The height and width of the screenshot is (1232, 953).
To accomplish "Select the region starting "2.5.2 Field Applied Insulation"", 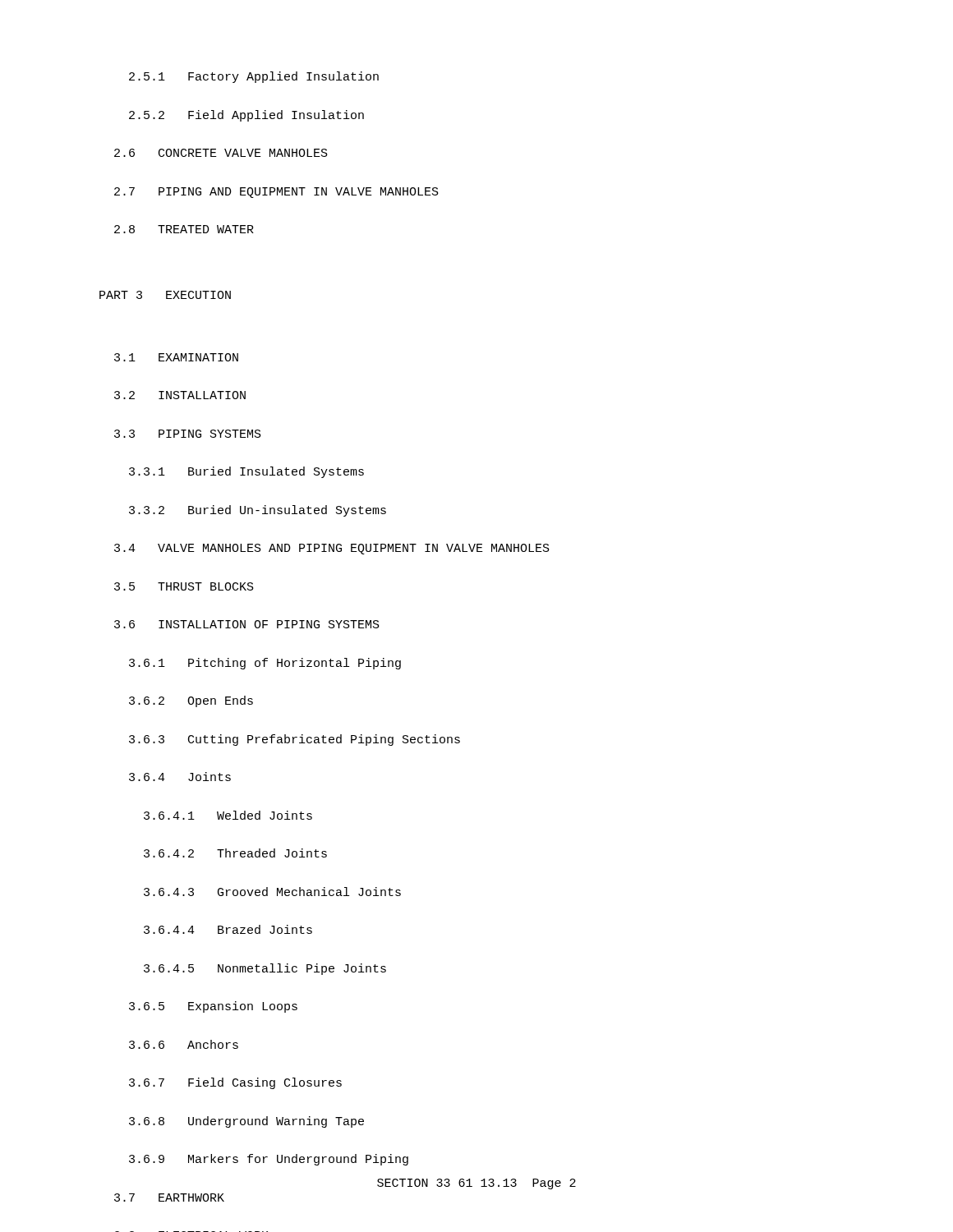I will click(232, 116).
